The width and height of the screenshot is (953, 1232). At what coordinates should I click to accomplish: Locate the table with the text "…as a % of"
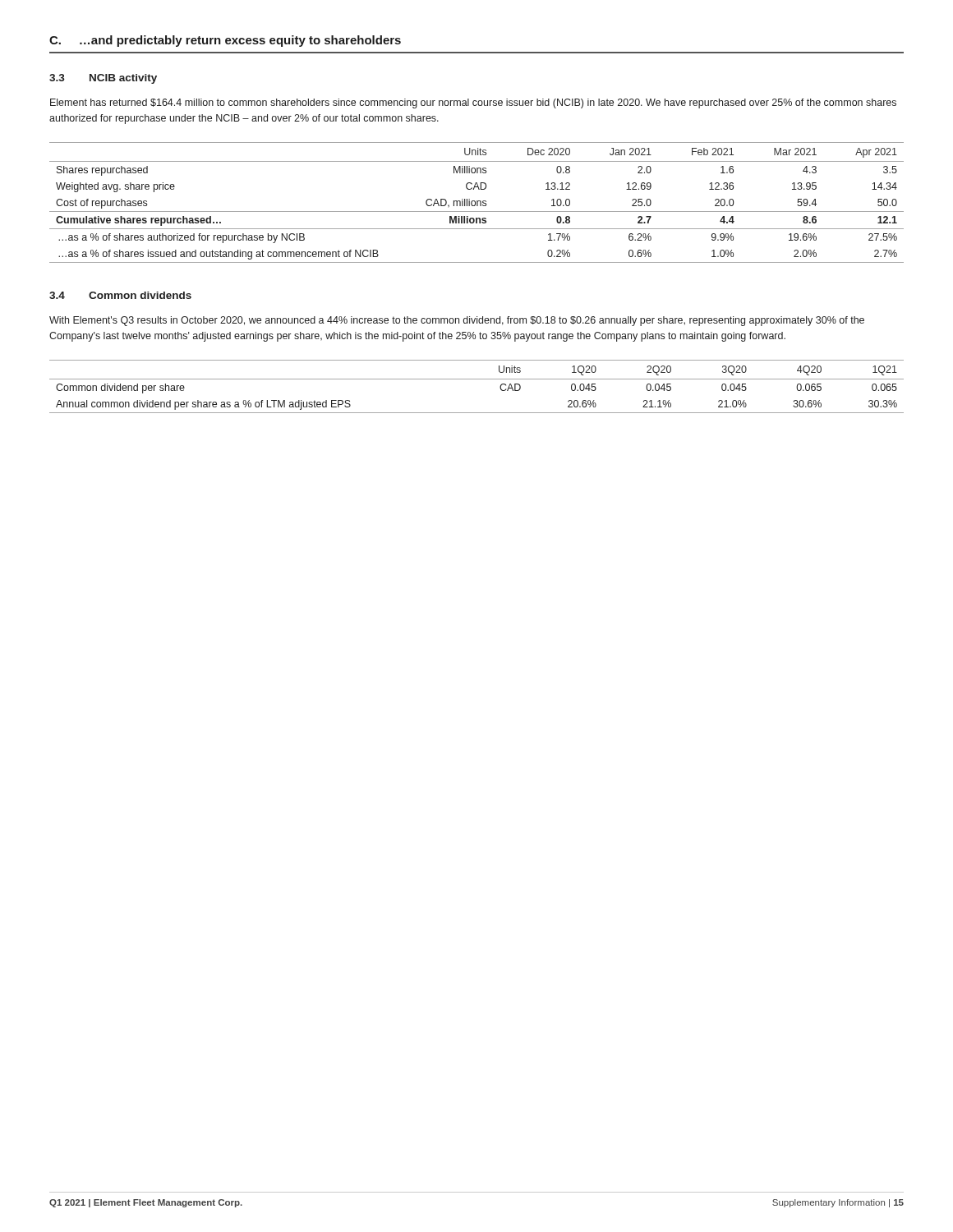(476, 202)
